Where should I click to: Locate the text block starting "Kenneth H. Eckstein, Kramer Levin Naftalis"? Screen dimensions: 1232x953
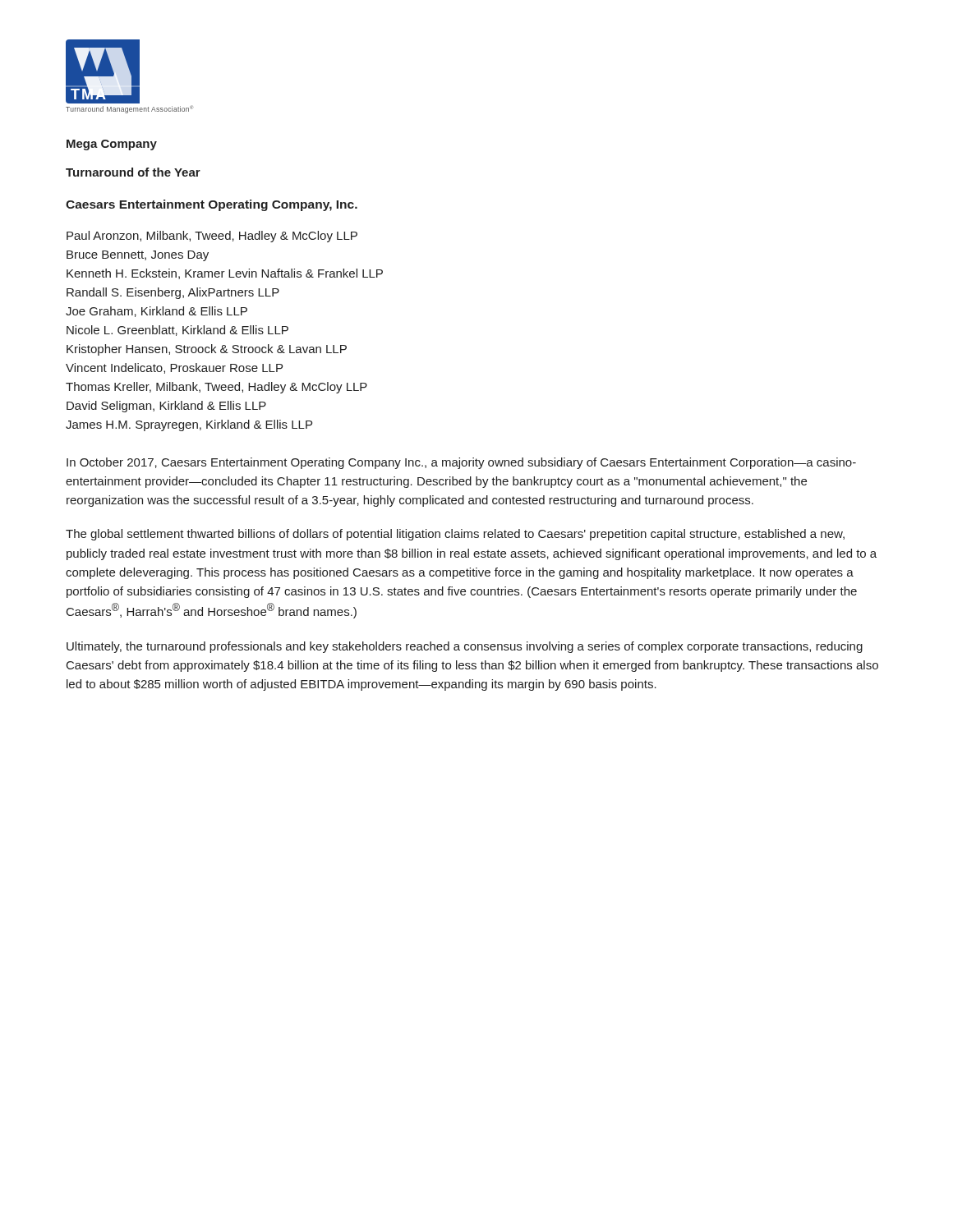tap(225, 273)
